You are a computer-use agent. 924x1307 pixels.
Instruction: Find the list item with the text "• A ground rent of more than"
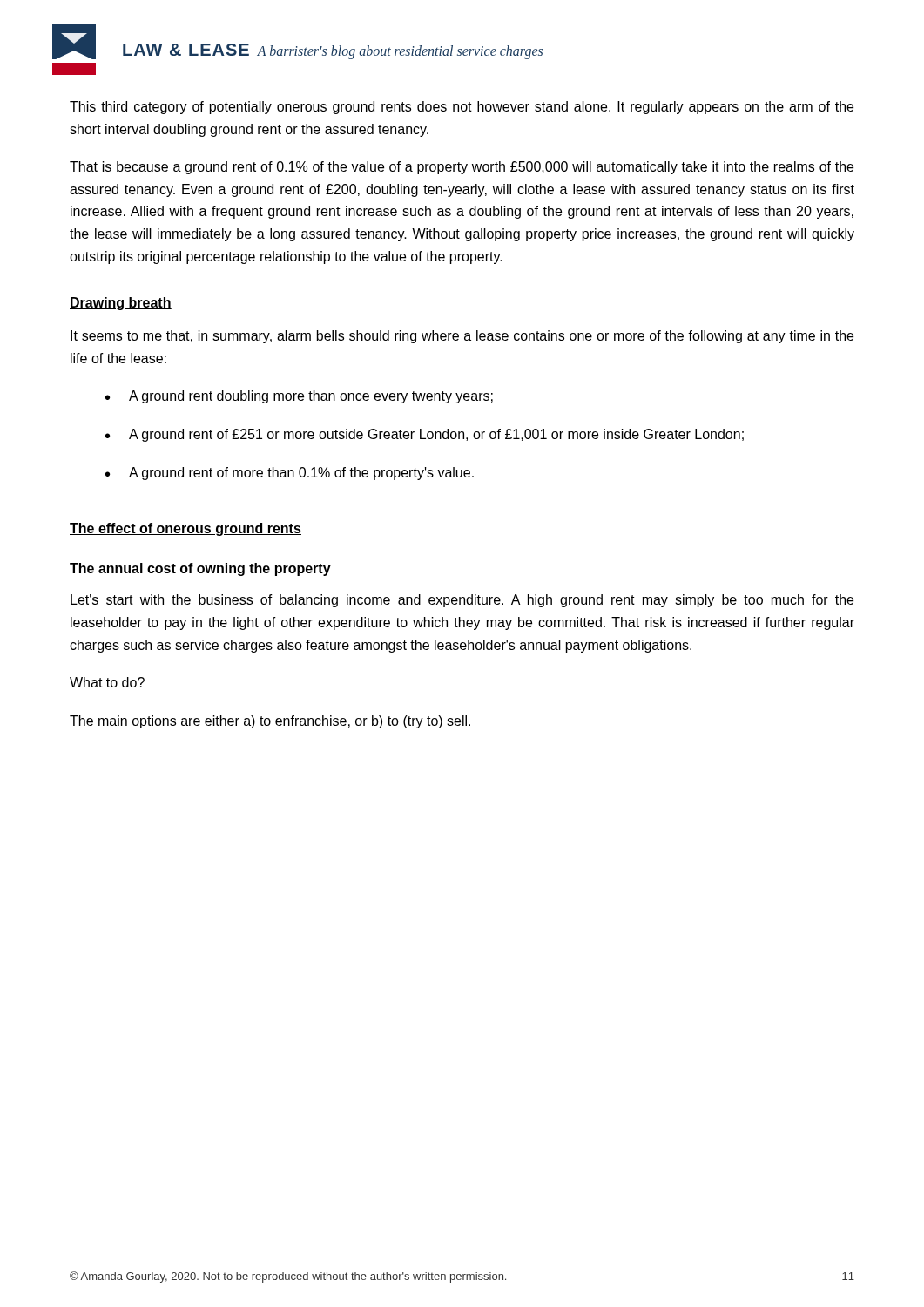point(290,474)
